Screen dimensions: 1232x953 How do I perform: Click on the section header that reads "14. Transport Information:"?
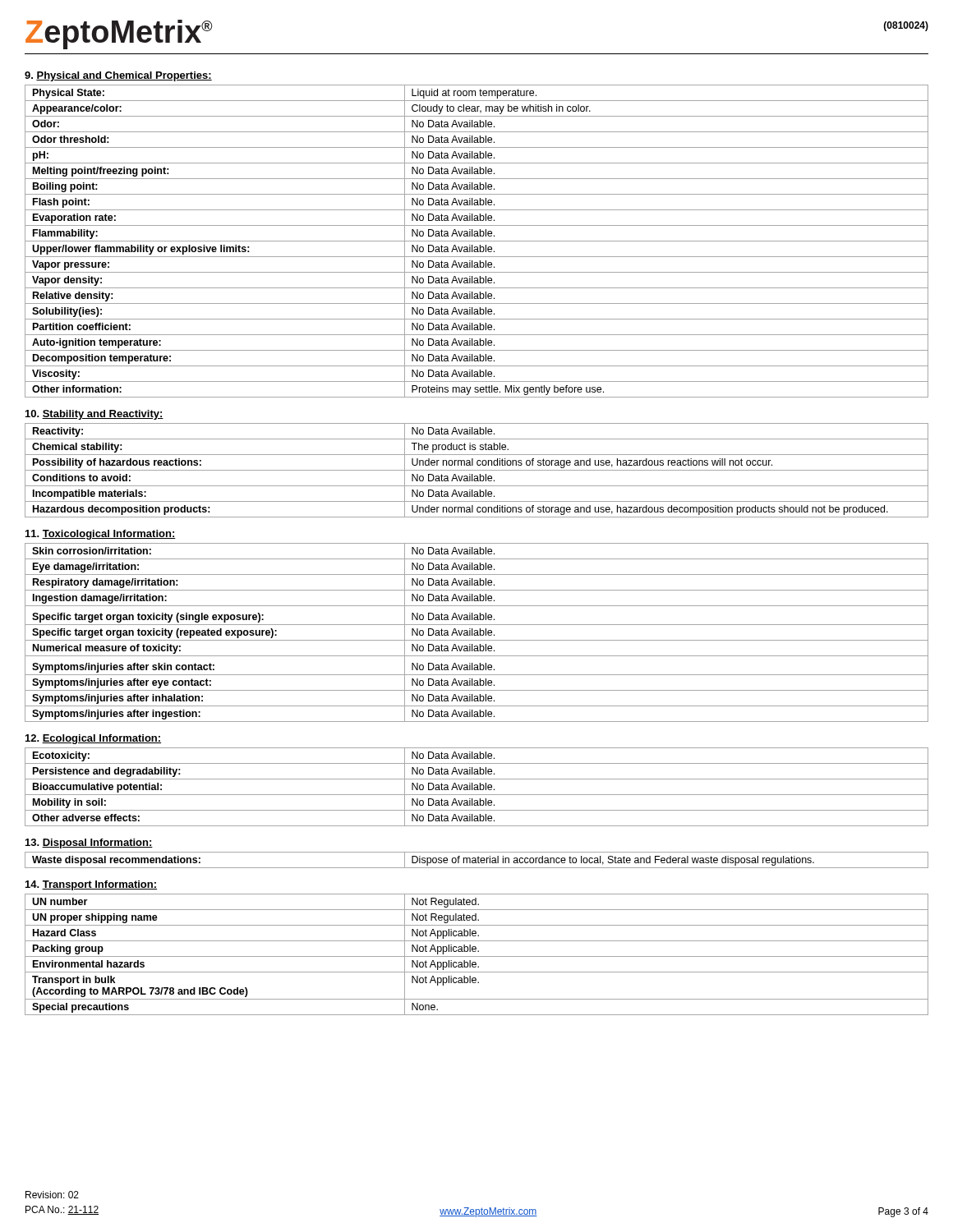(91, 884)
